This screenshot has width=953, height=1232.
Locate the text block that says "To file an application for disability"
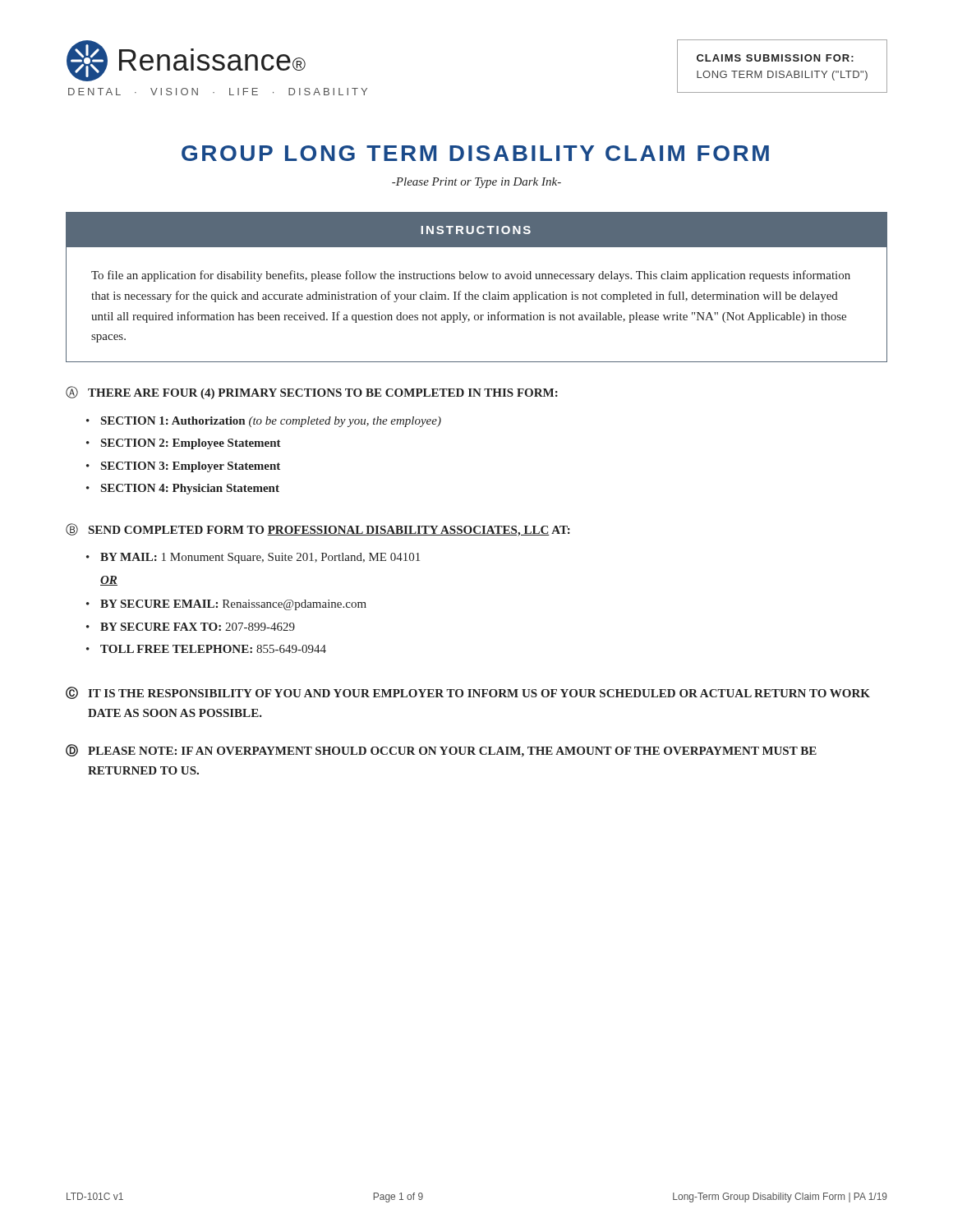(x=471, y=306)
